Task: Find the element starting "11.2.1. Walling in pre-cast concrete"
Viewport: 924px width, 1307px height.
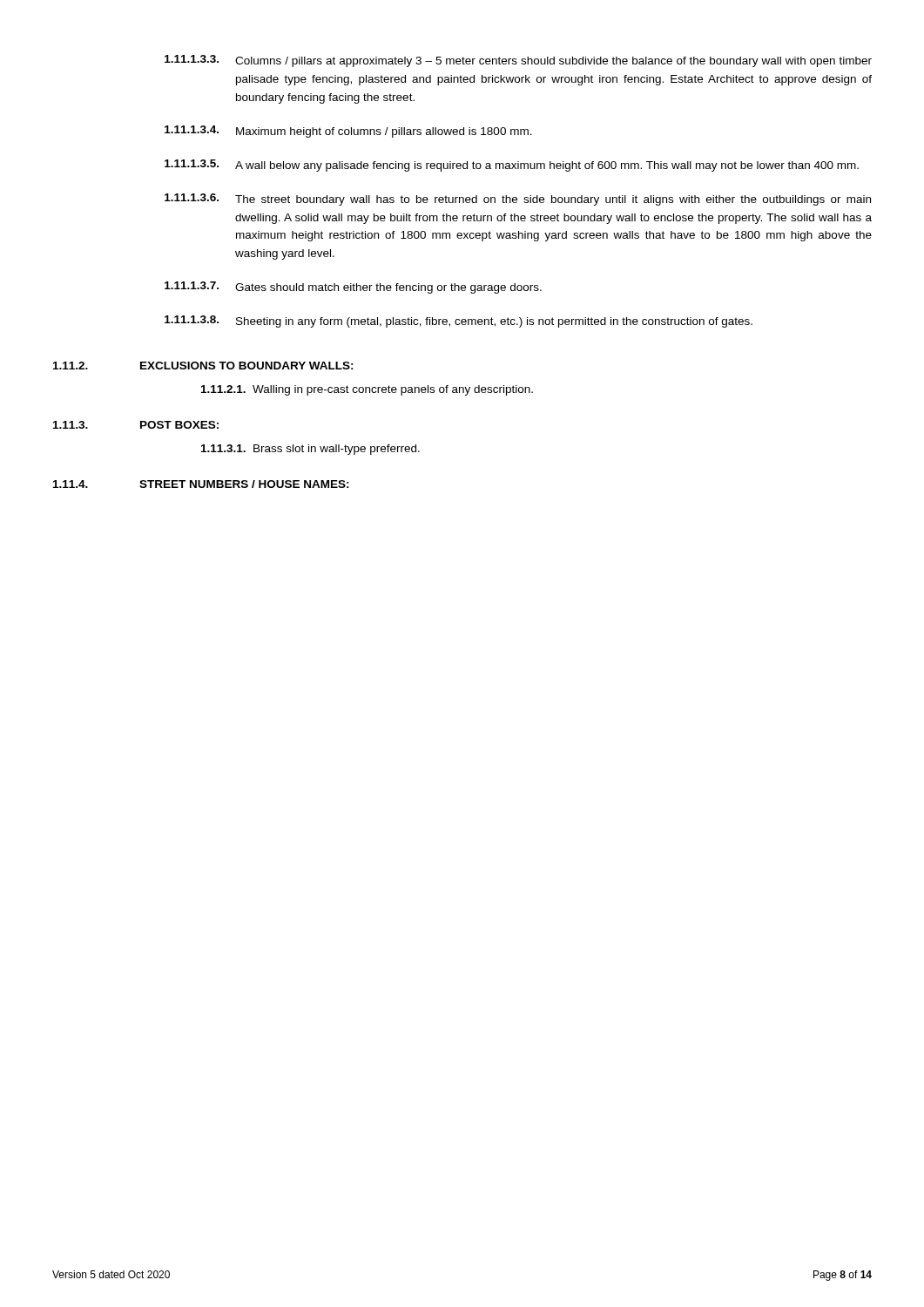Action: pos(462,390)
